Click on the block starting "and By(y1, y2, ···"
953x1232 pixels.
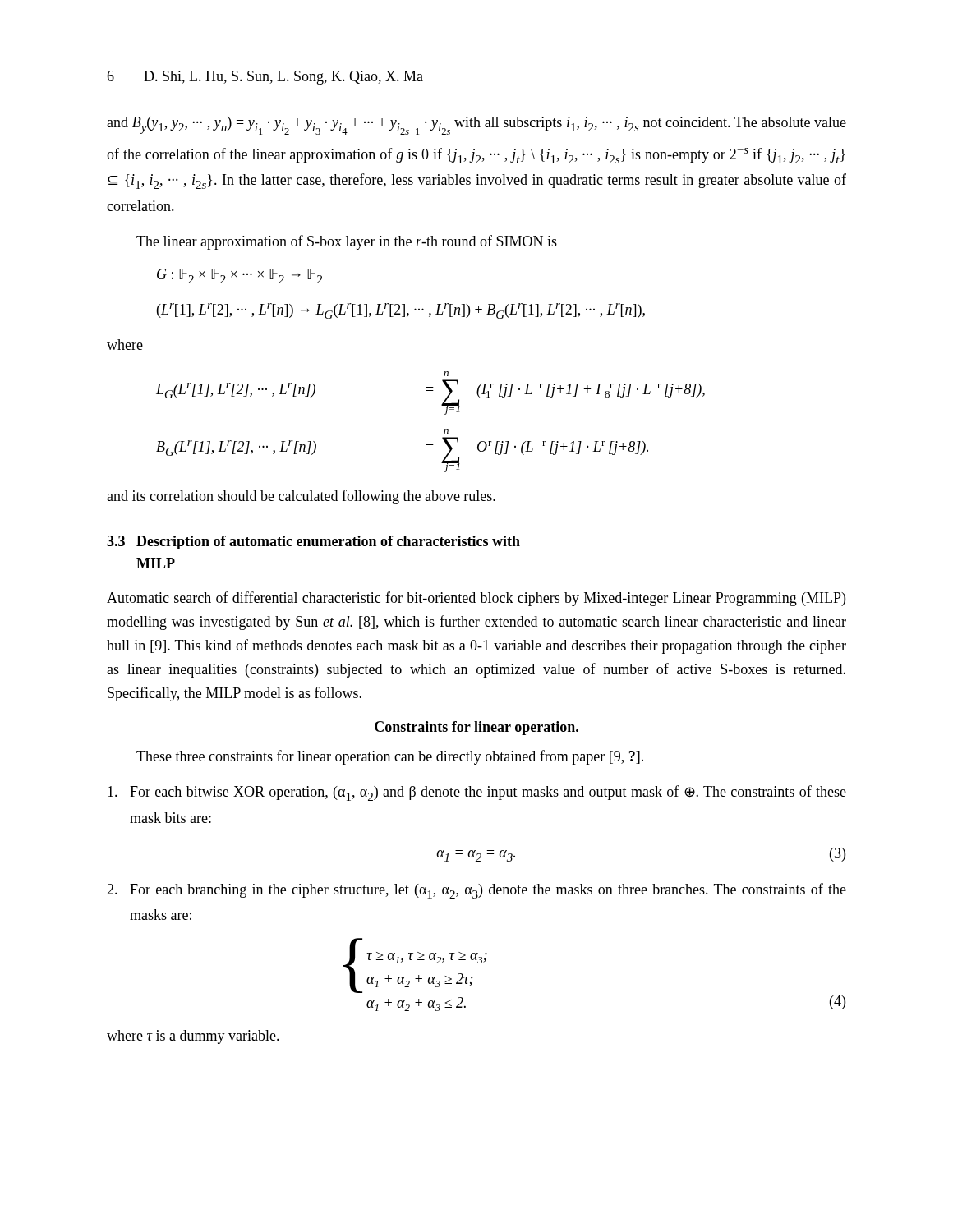476,164
